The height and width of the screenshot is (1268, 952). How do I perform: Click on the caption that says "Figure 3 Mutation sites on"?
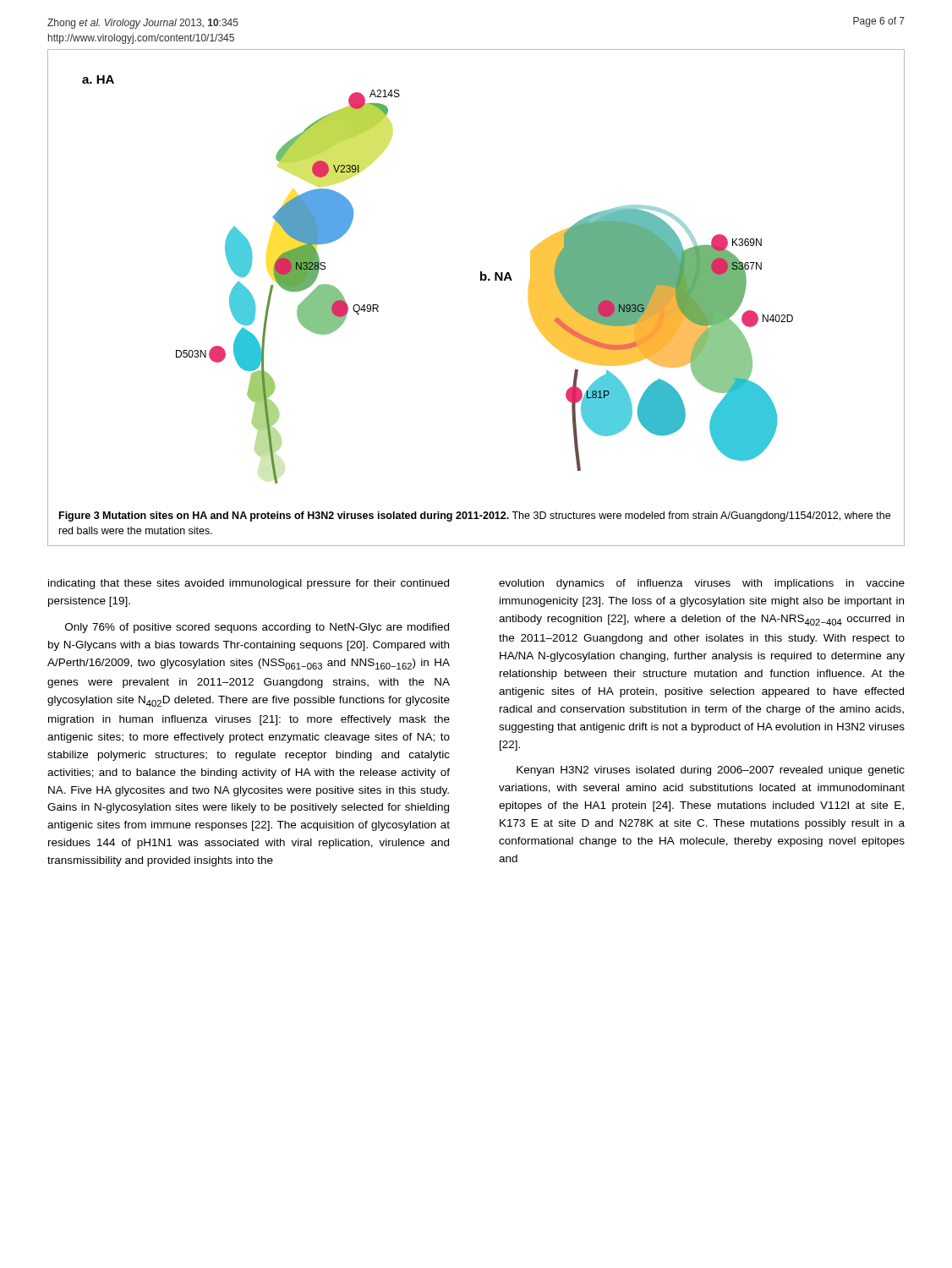475,523
